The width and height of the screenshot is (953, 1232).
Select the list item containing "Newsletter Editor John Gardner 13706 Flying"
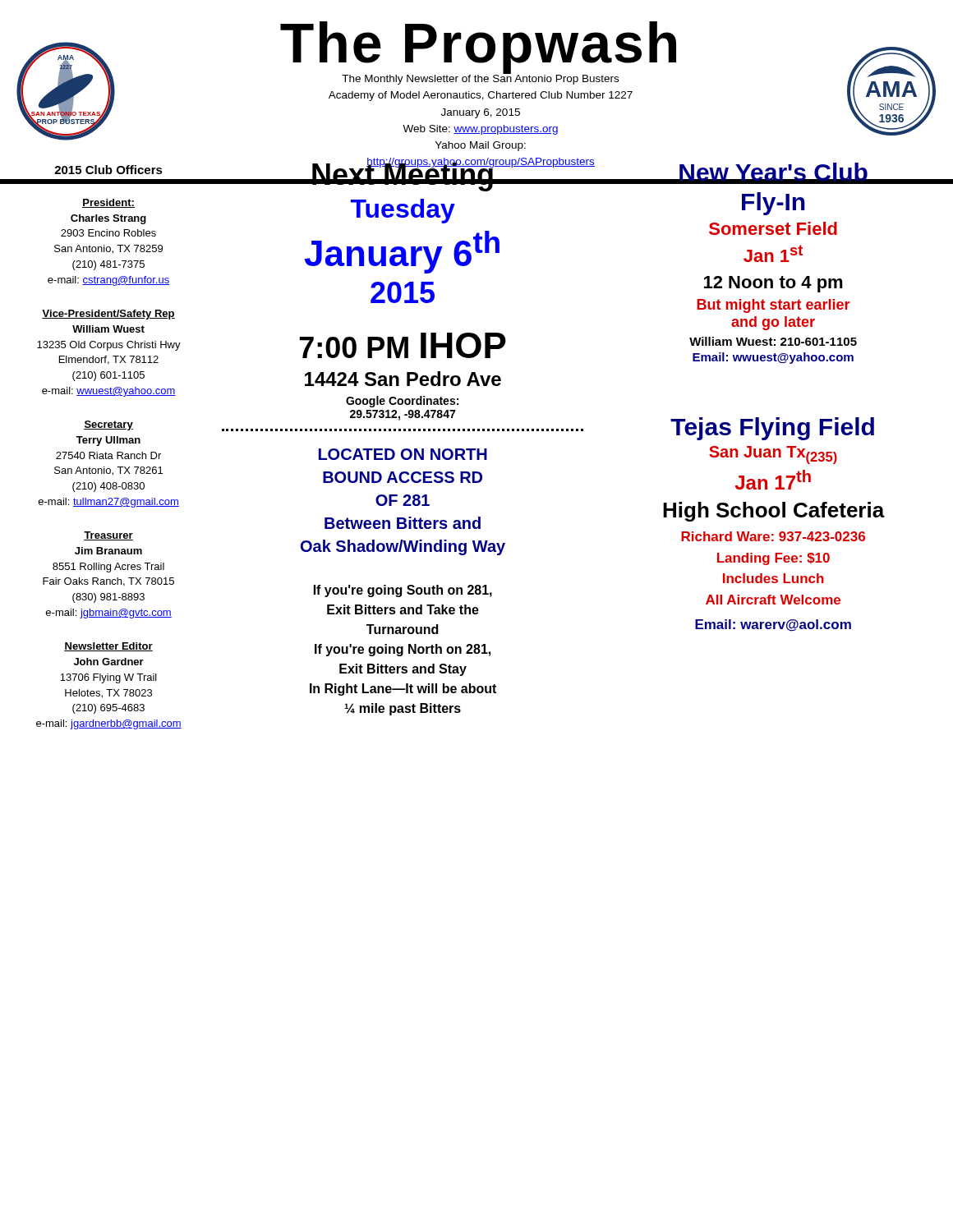(108, 685)
